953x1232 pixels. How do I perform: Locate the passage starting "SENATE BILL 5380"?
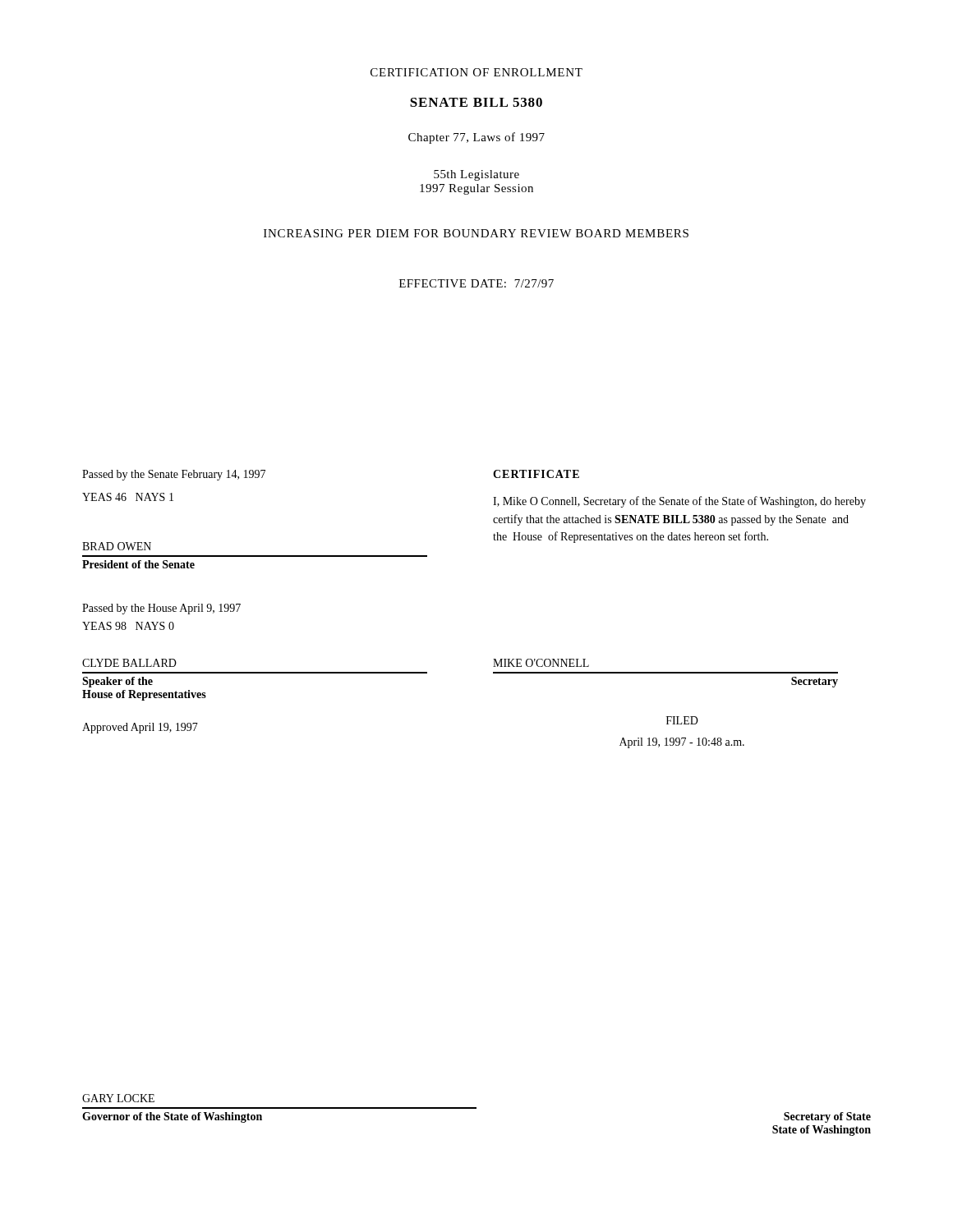click(x=476, y=102)
